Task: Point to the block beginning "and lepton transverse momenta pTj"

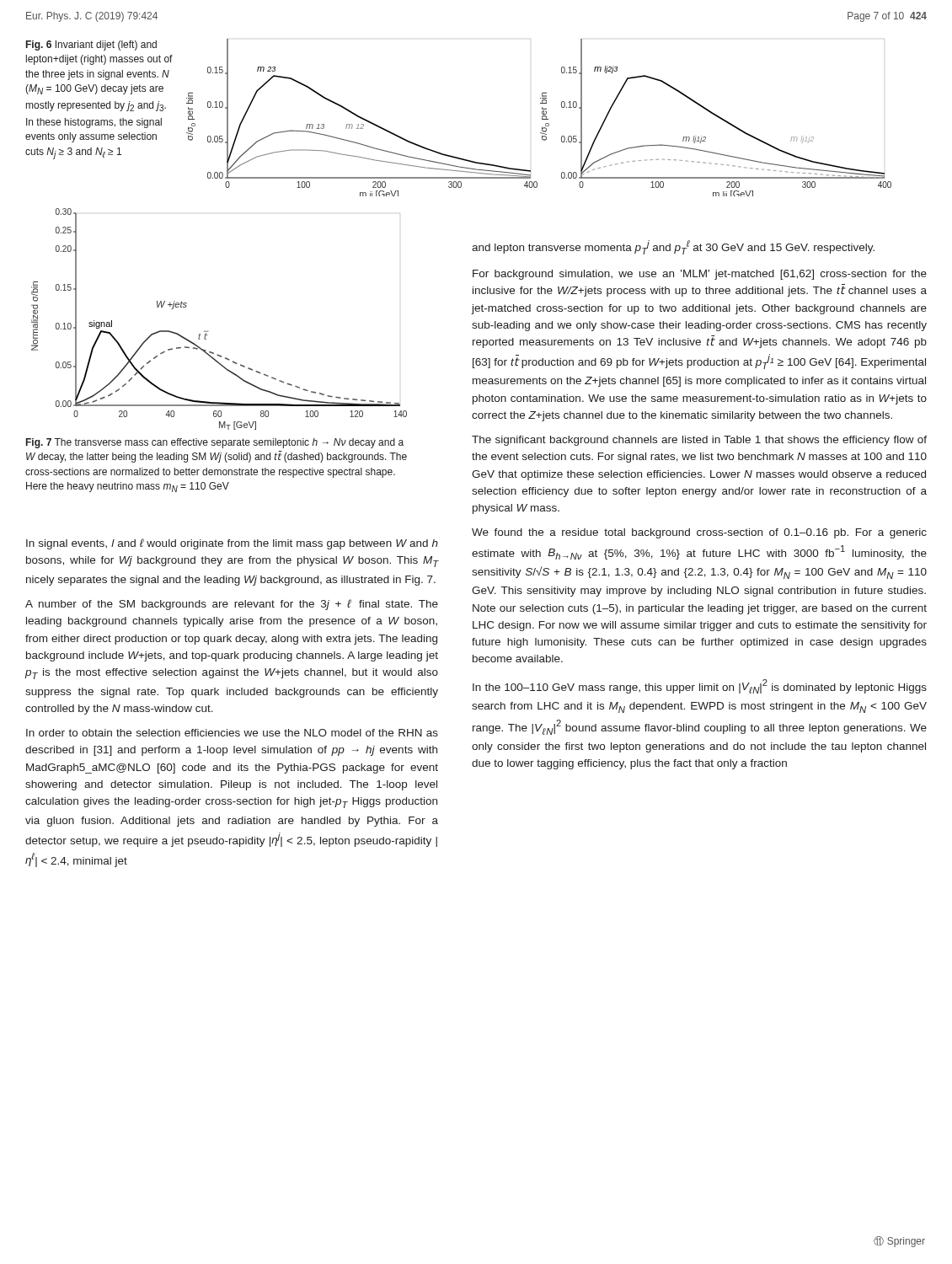Action: tap(699, 504)
